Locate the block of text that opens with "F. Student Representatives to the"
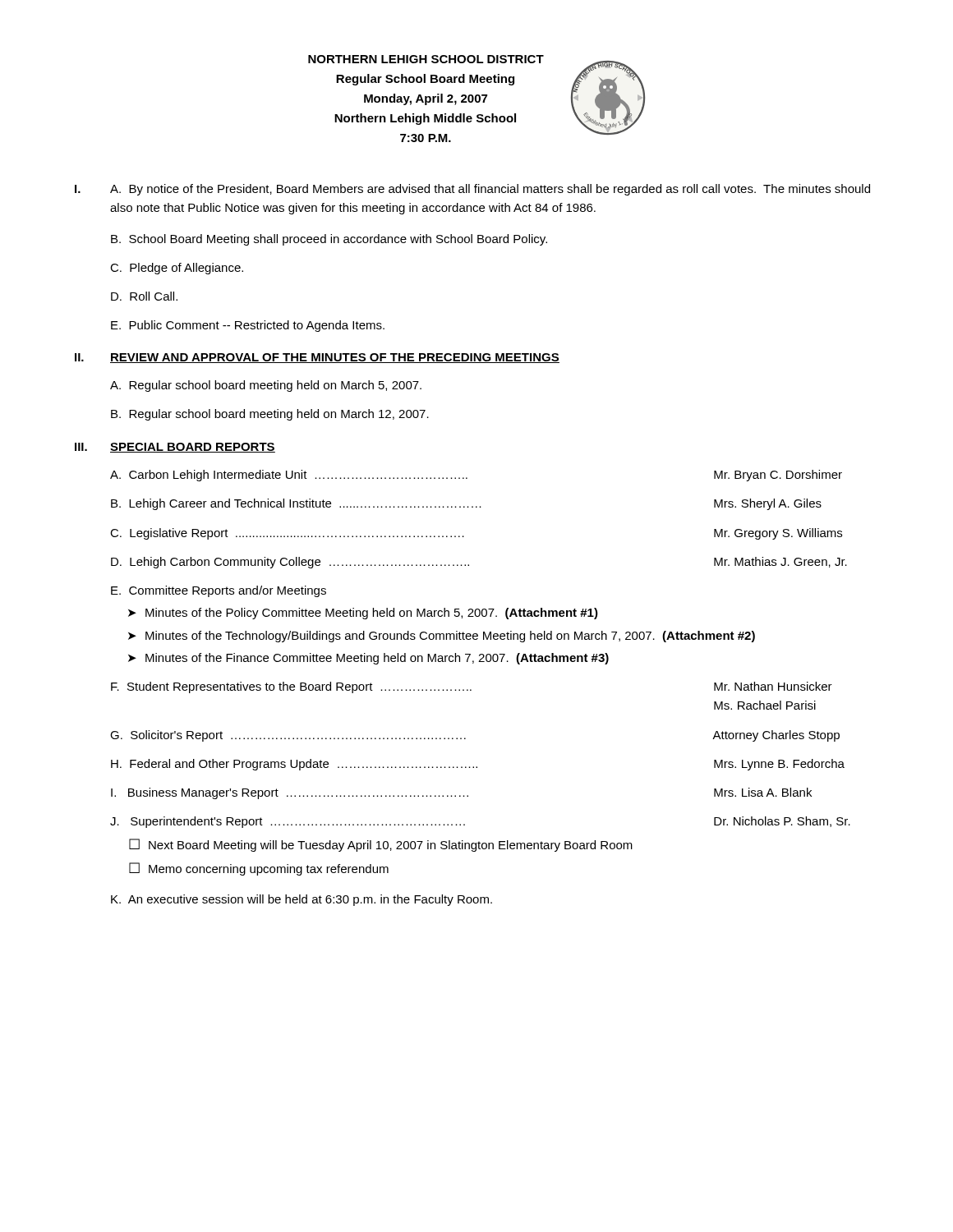This screenshot has height=1232, width=953. (476, 696)
